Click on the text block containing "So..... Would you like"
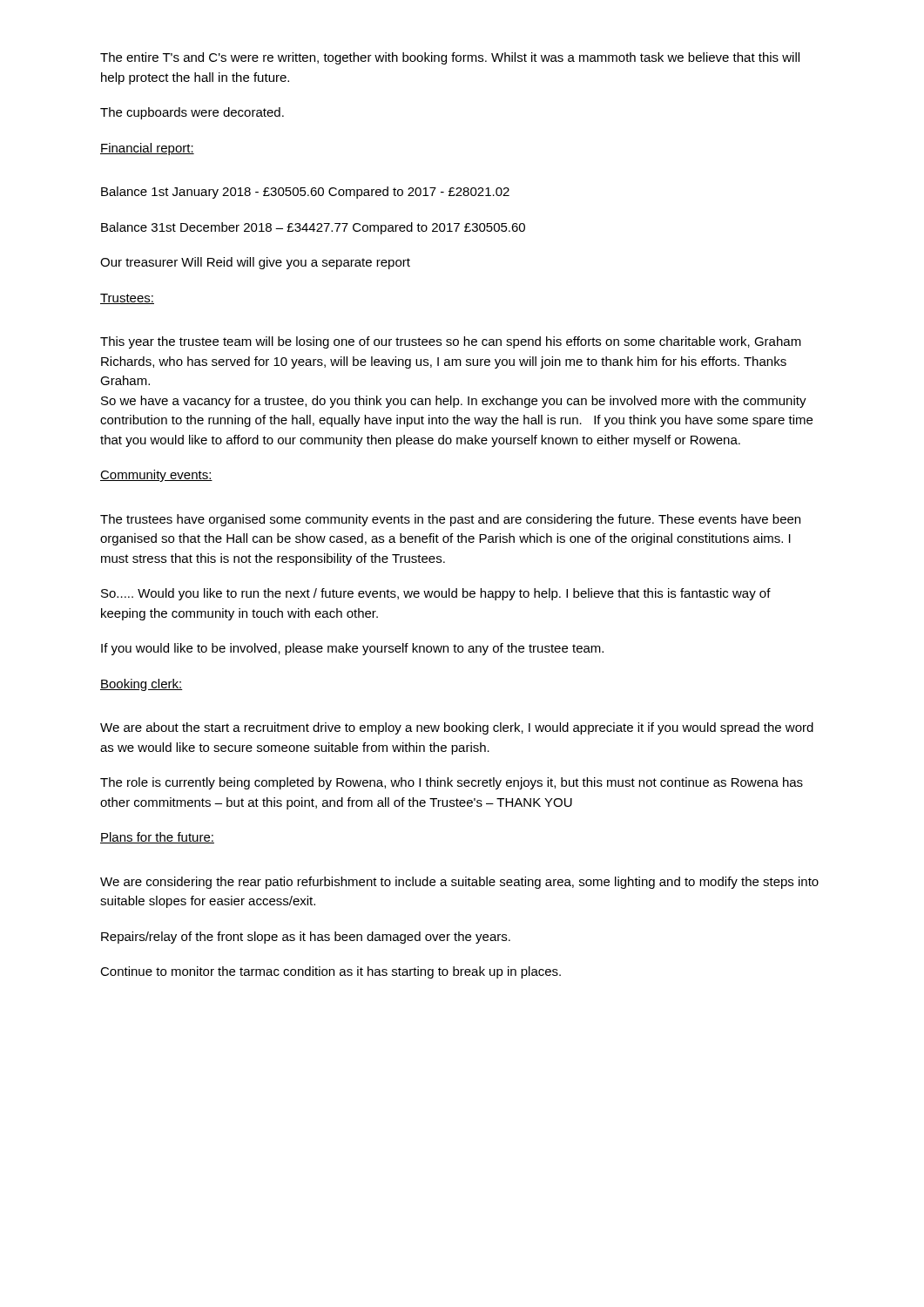The height and width of the screenshot is (1307, 924). 460,603
